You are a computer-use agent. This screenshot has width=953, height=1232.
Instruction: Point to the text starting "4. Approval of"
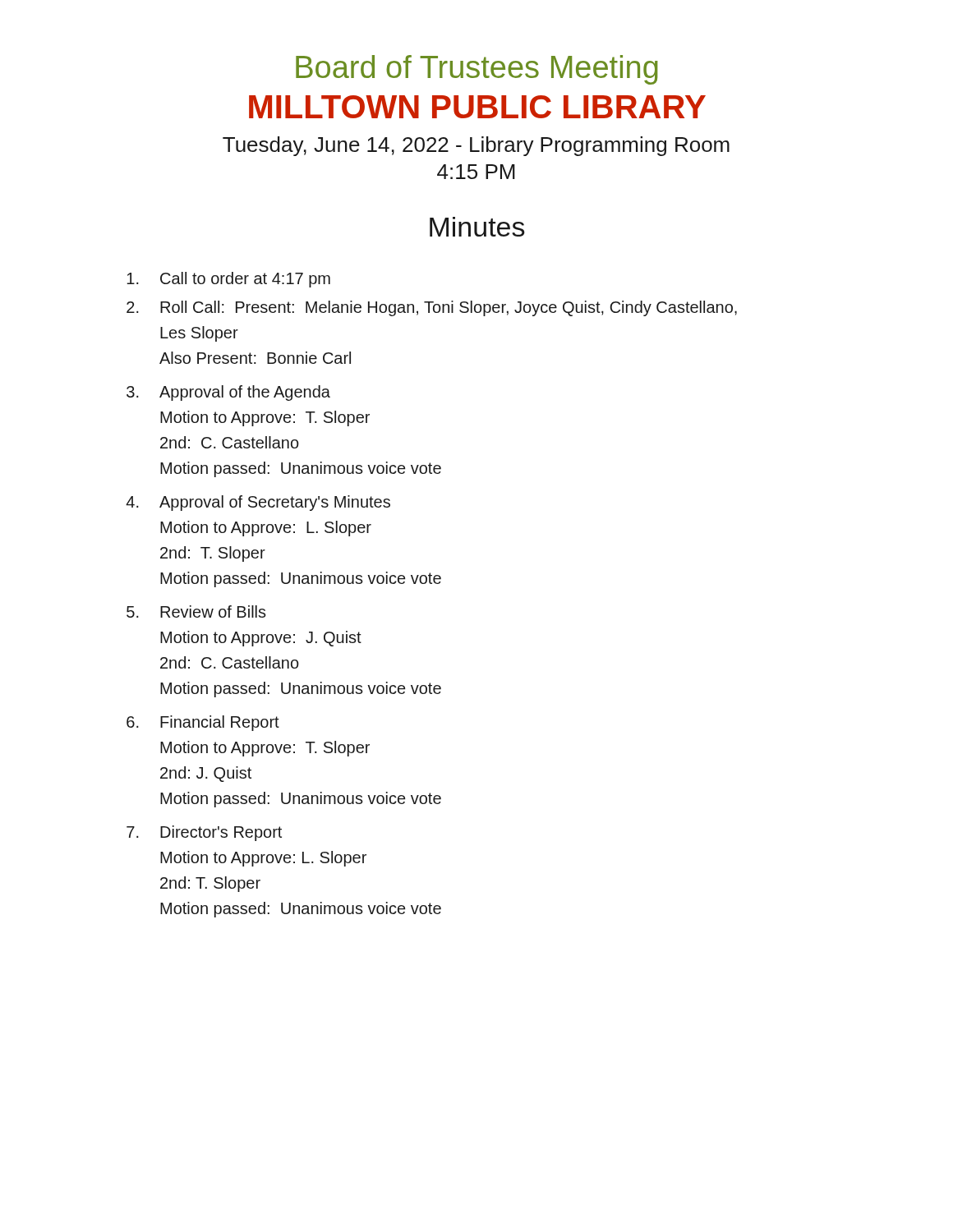[258, 503]
